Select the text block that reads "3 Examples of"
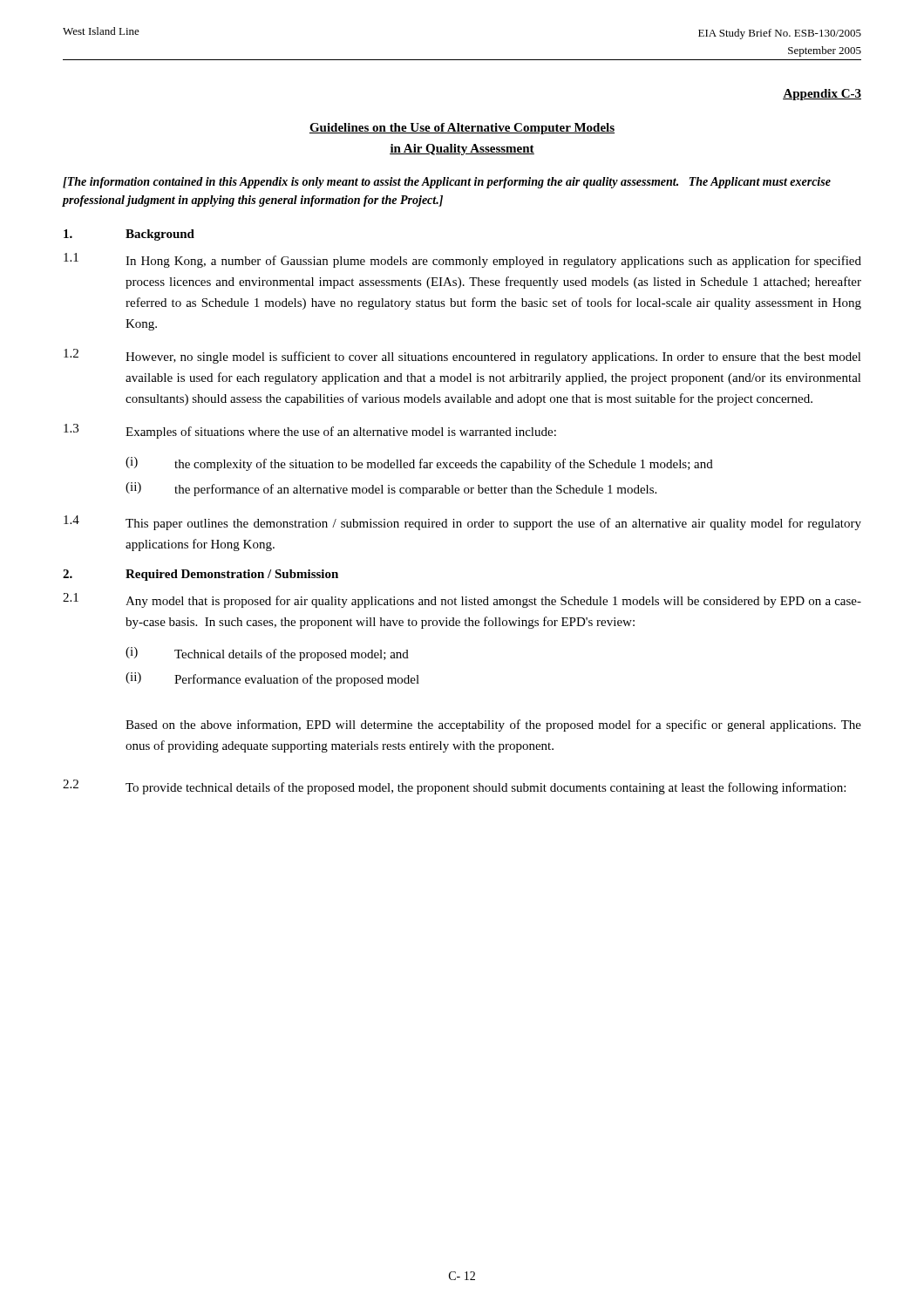Screen dimensions: 1308x924 [310, 432]
